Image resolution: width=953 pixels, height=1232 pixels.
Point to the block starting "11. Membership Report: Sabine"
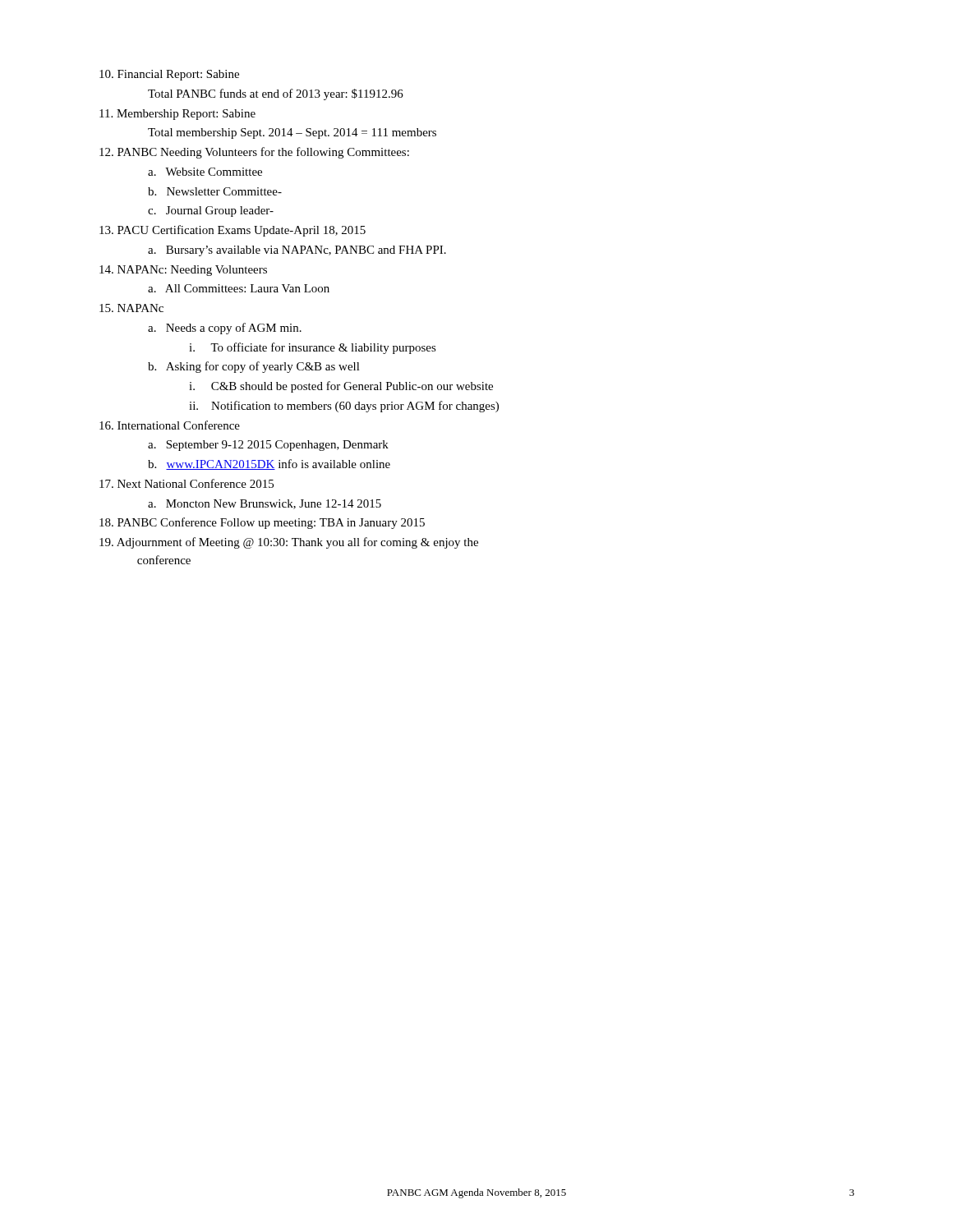tap(177, 113)
